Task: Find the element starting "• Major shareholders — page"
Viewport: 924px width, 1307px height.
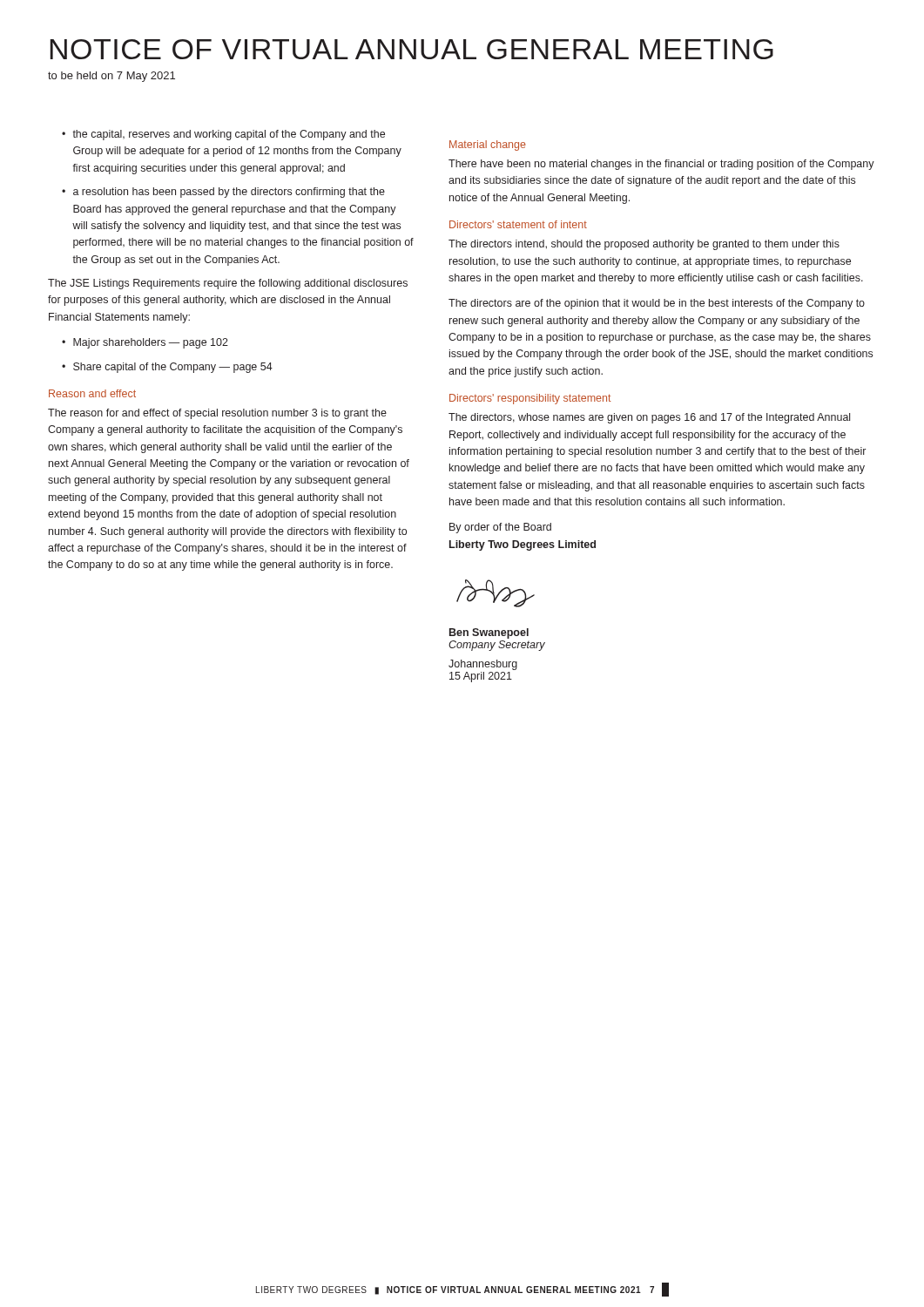Action: click(x=145, y=343)
